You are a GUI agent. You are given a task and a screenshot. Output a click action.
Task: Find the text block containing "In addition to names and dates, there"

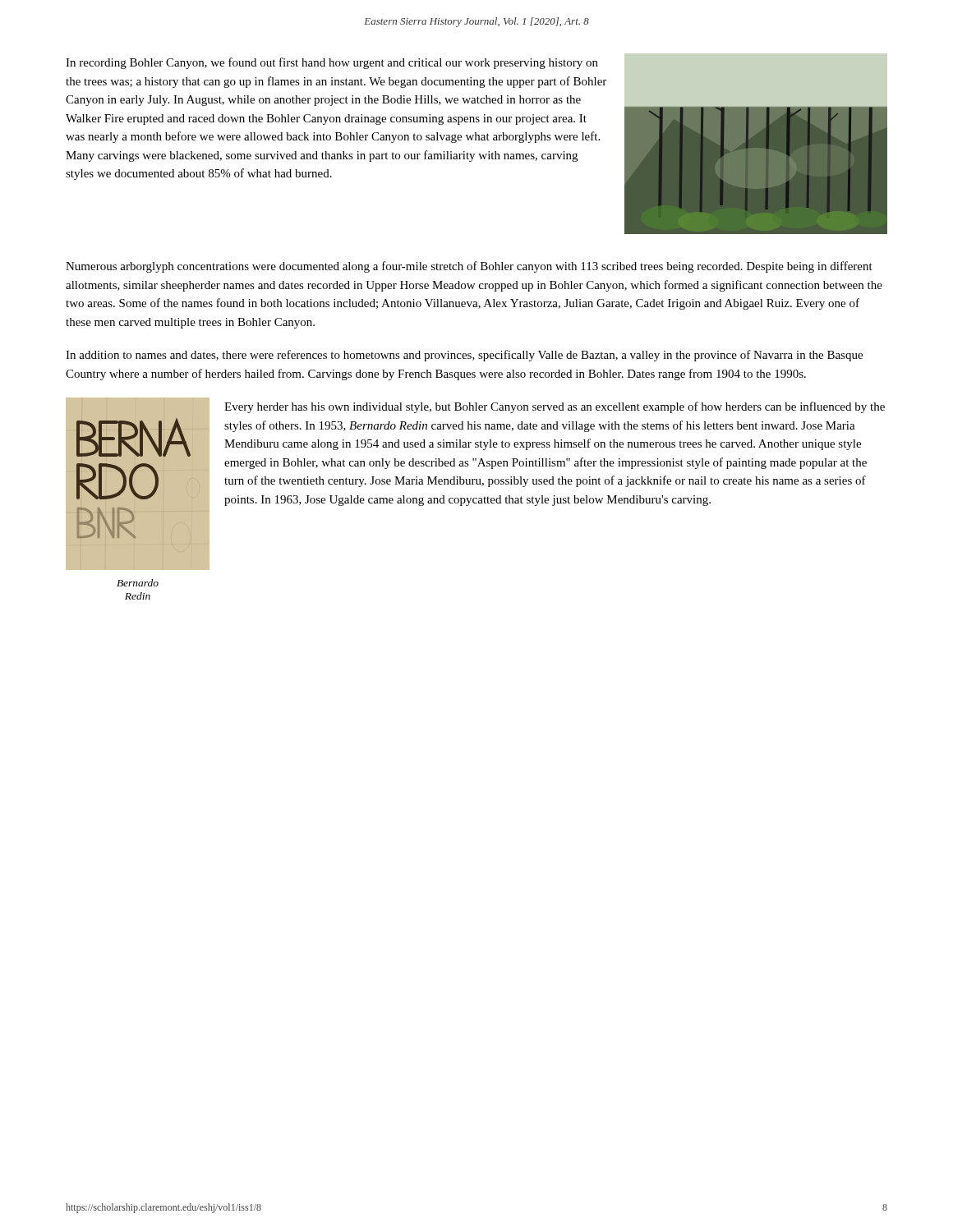[464, 364]
